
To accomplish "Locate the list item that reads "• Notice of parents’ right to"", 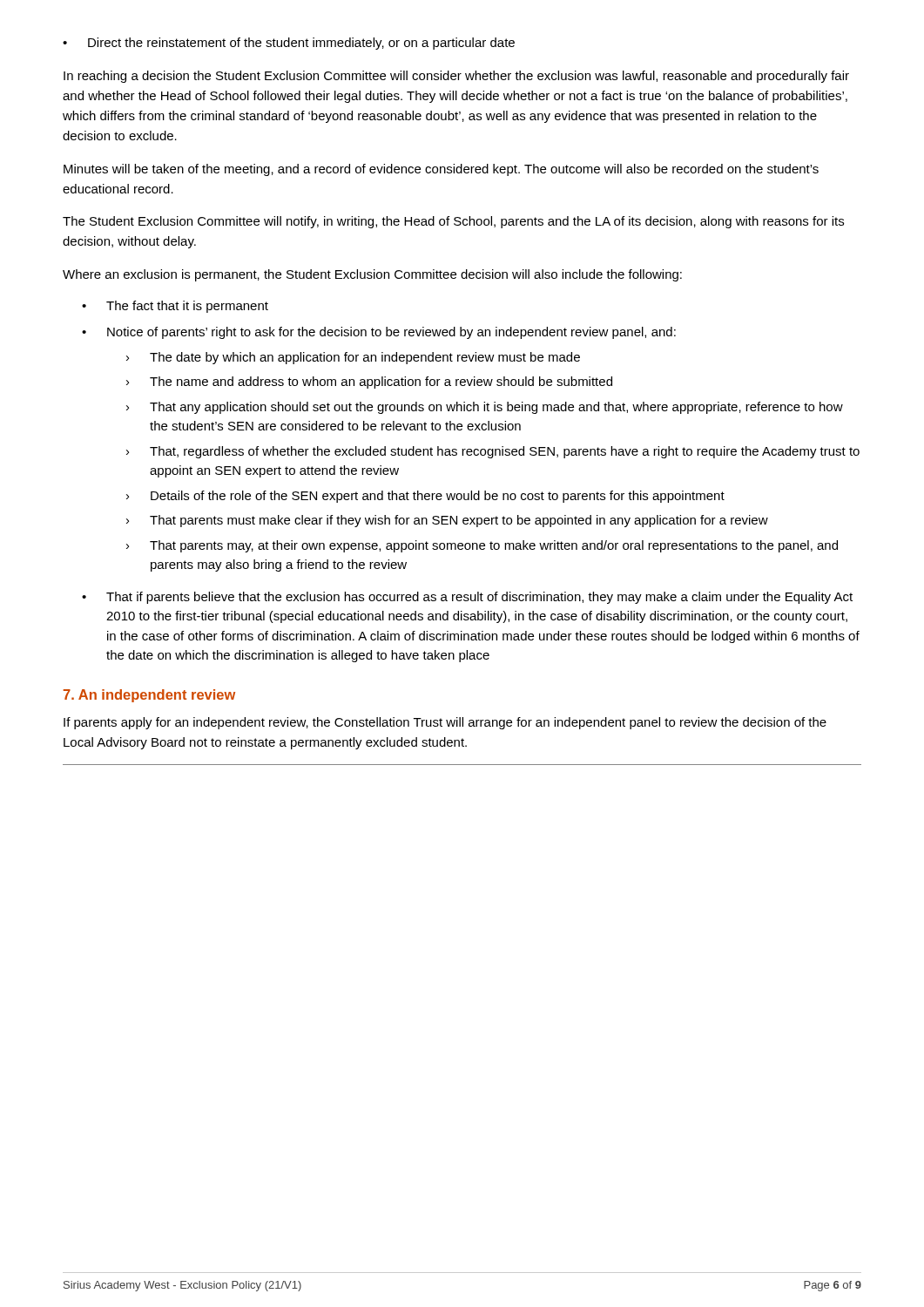I will pos(472,451).
